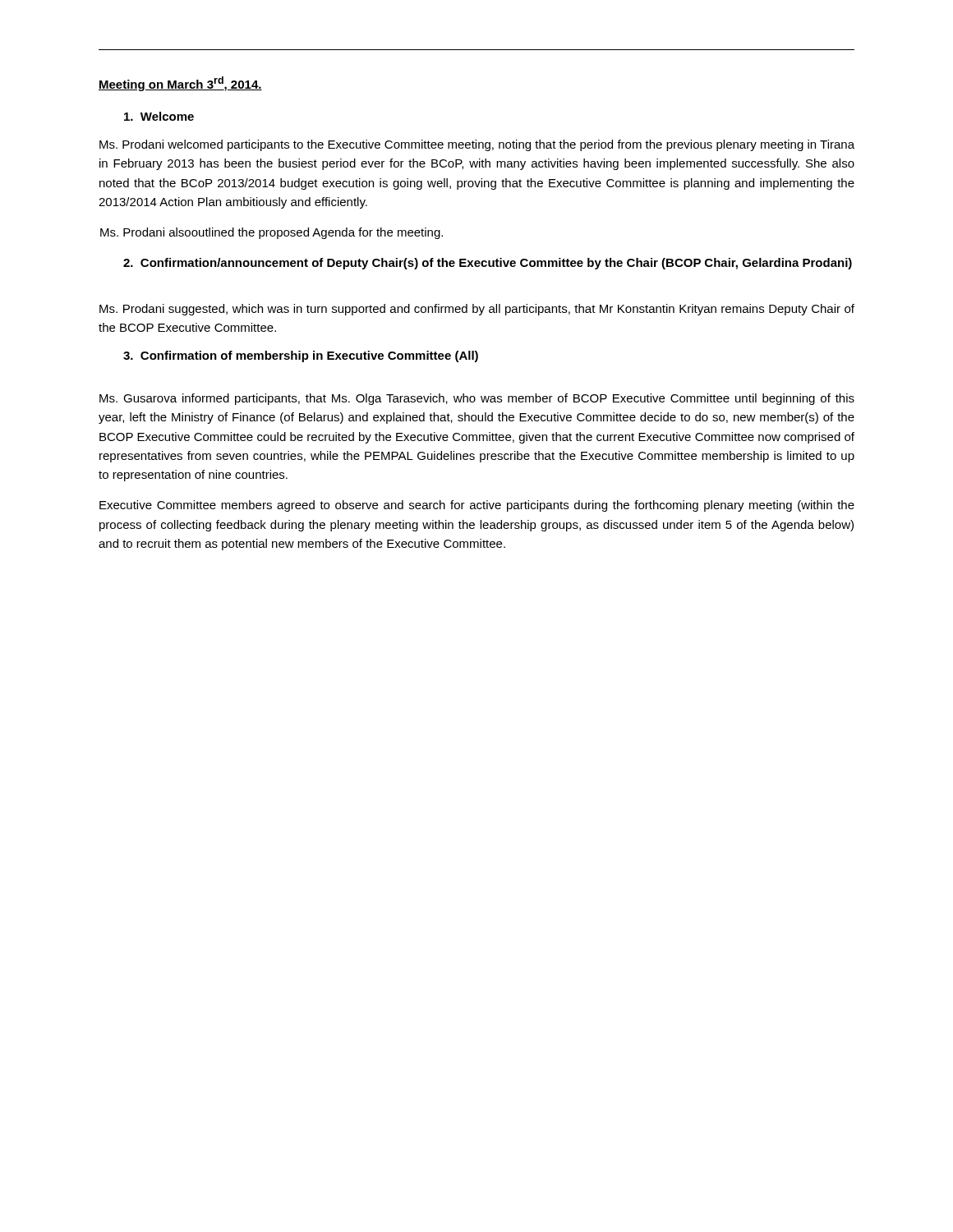Locate the section header that opens with "3. Confirmation of membership in Executive Committee"

(x=301, y=355)
